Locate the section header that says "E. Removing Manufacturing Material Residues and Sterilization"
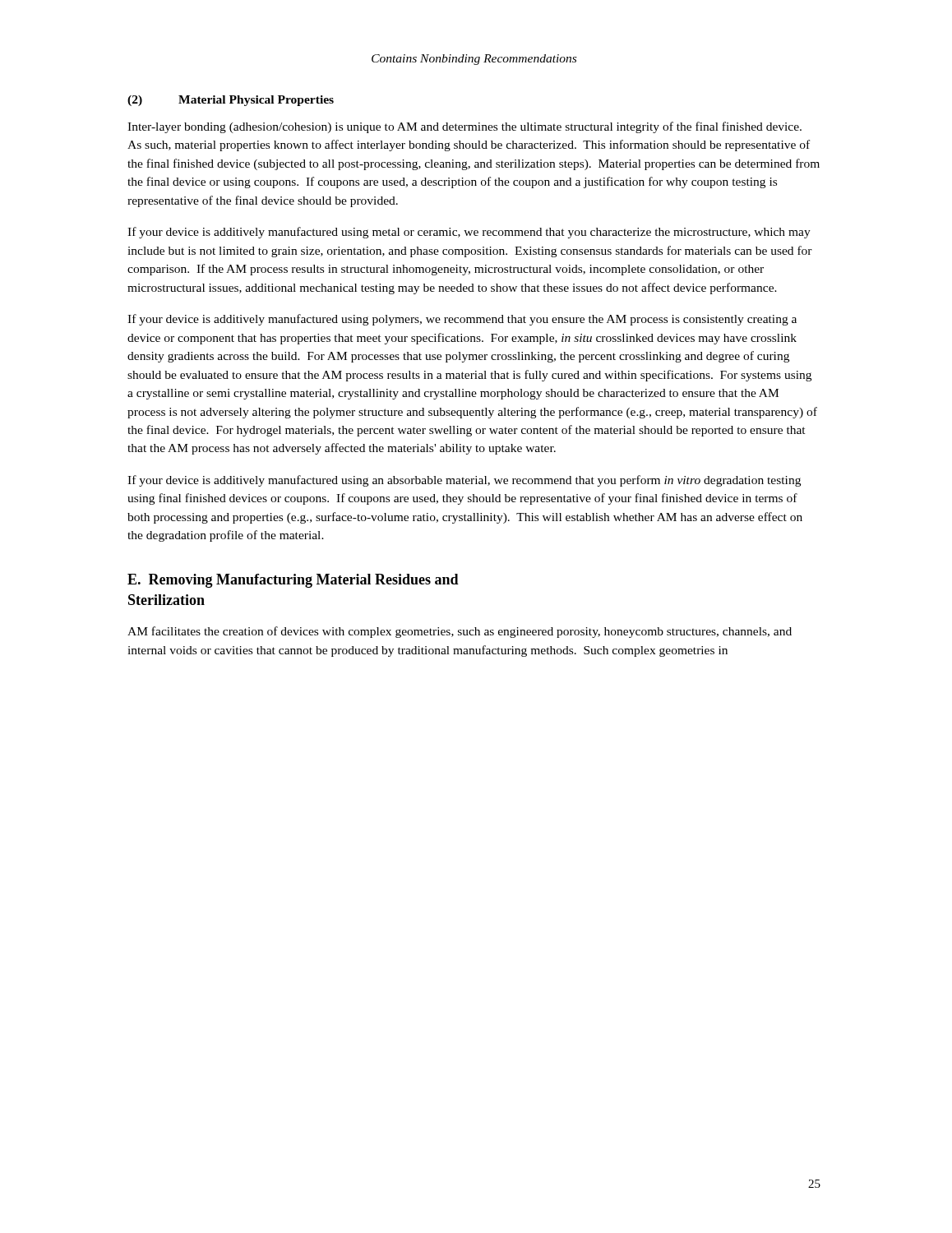Viewport: 952px width, 1233px height. 293,590
